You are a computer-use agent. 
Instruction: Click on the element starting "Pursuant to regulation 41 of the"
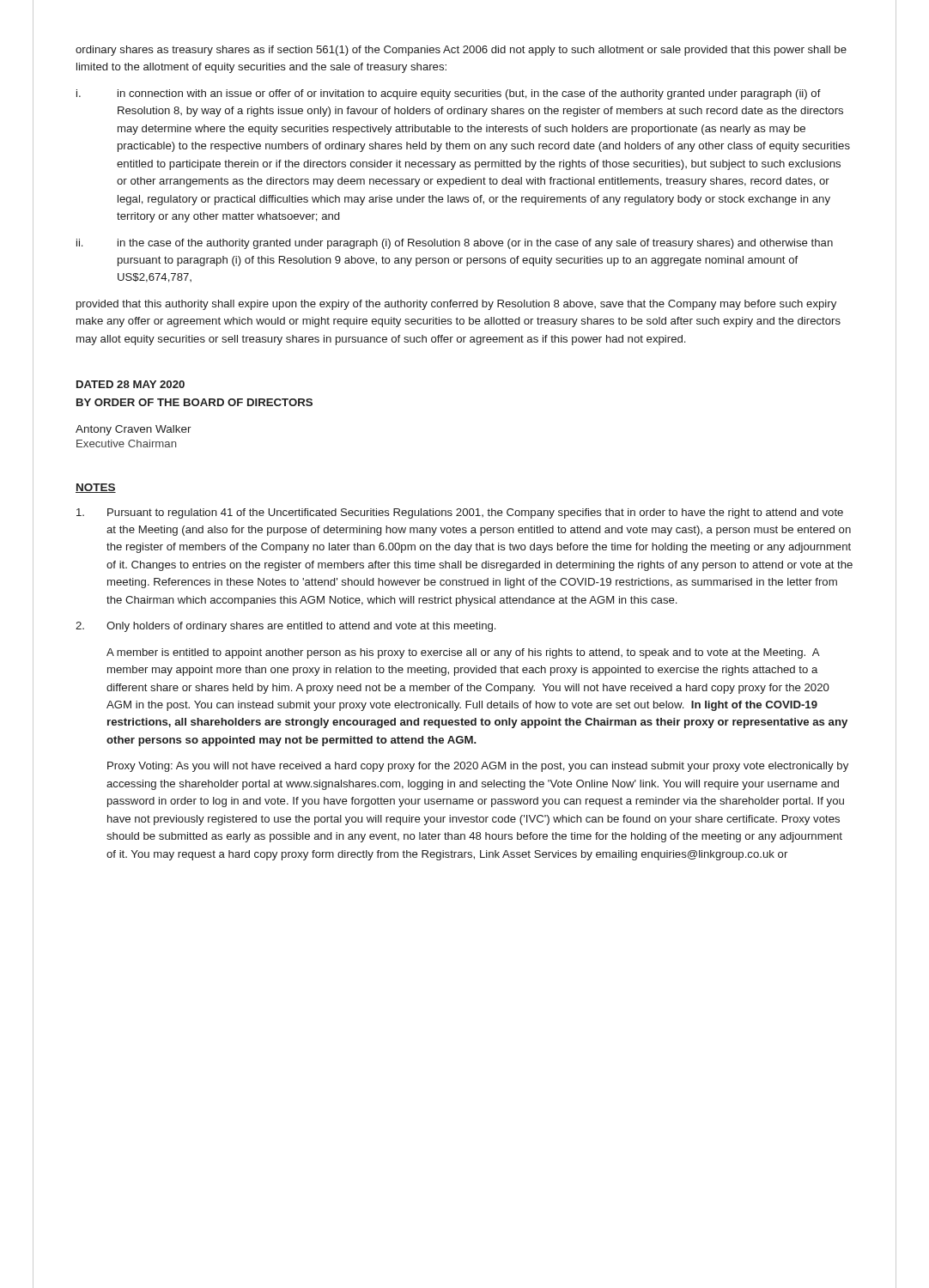[464, 556]
